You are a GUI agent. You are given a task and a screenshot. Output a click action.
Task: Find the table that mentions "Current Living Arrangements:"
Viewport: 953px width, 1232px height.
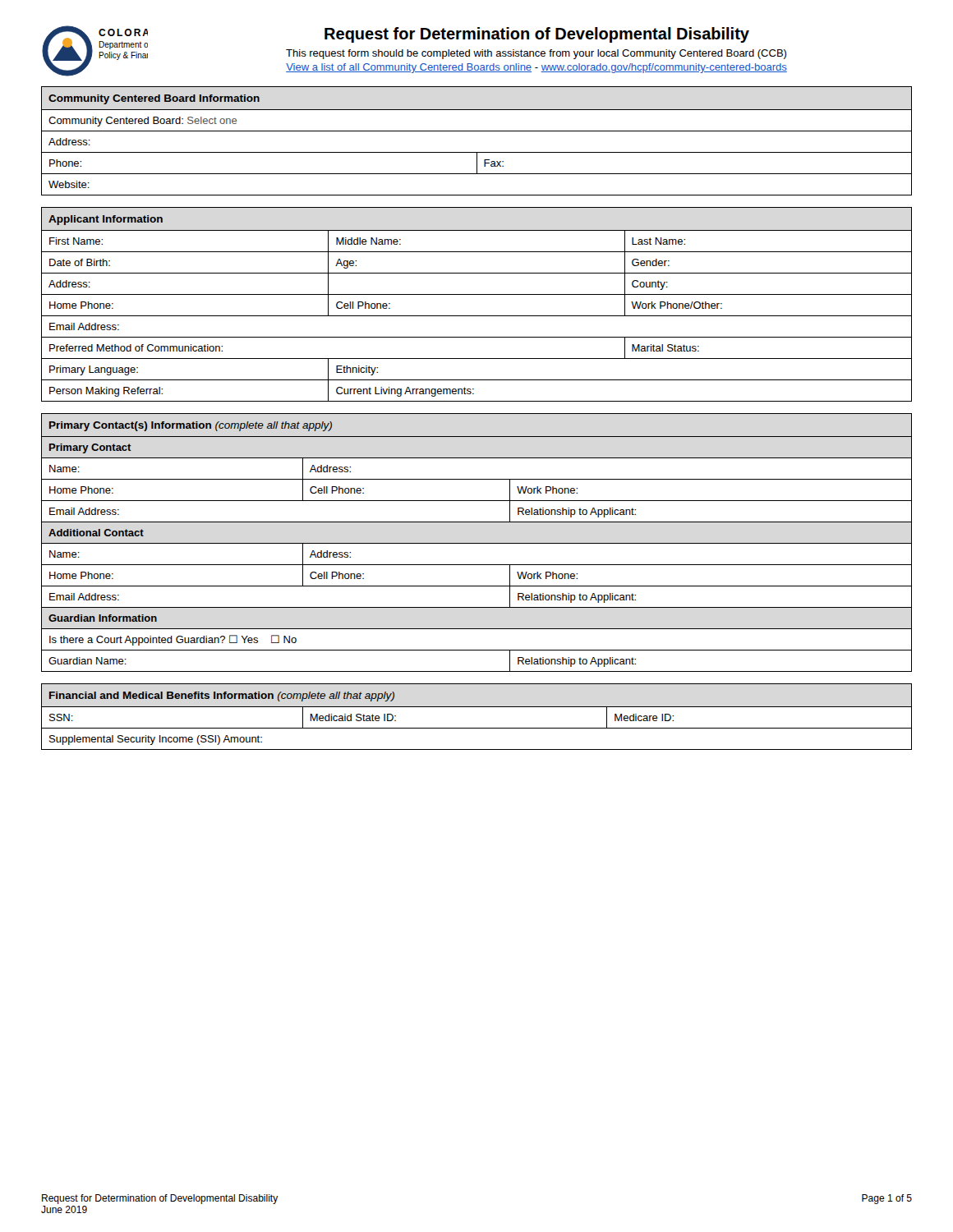(476, 304)
